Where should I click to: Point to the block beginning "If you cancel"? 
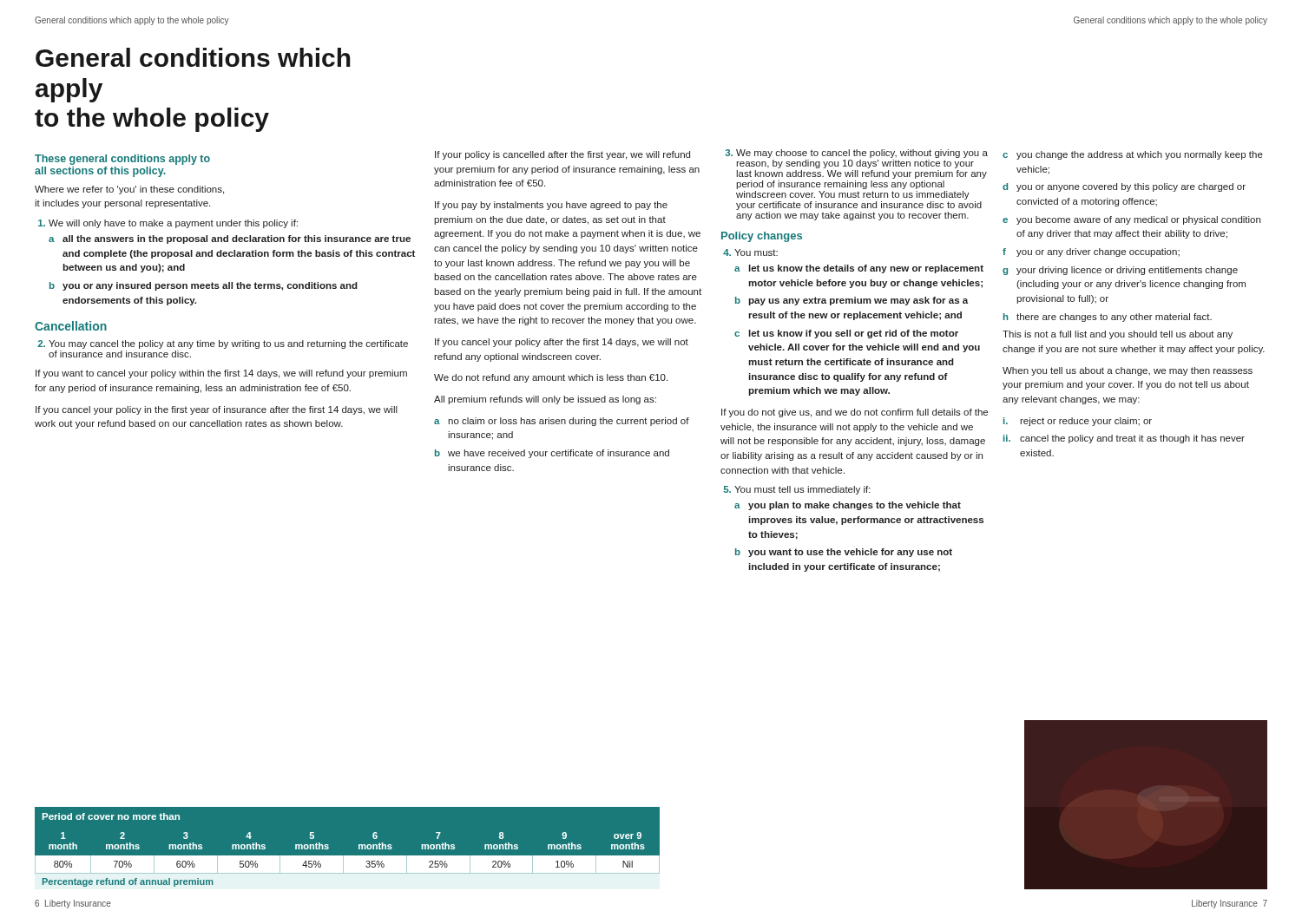click(x=226, y=417)
